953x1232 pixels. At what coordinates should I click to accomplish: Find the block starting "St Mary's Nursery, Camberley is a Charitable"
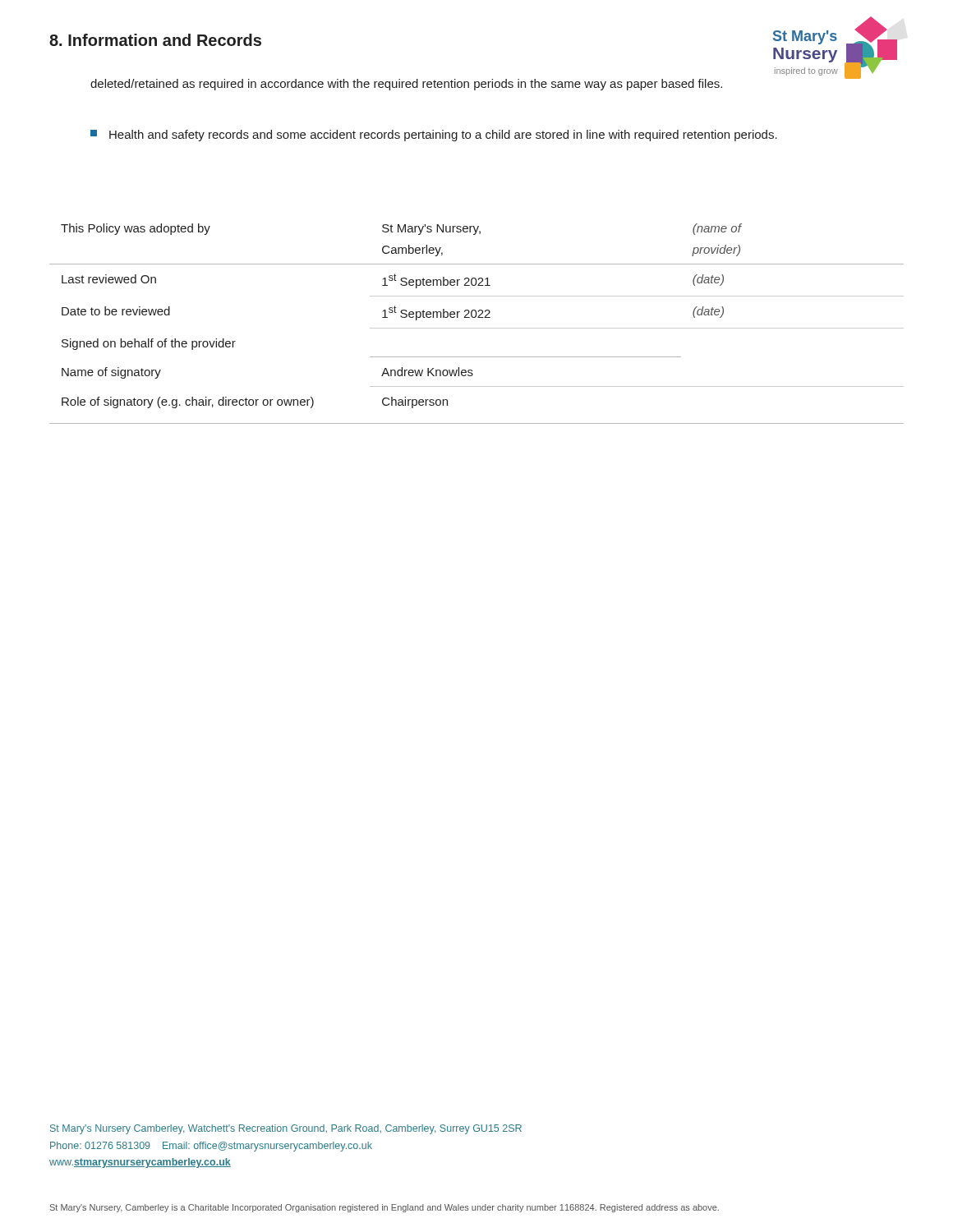(x=384, y=1207)
